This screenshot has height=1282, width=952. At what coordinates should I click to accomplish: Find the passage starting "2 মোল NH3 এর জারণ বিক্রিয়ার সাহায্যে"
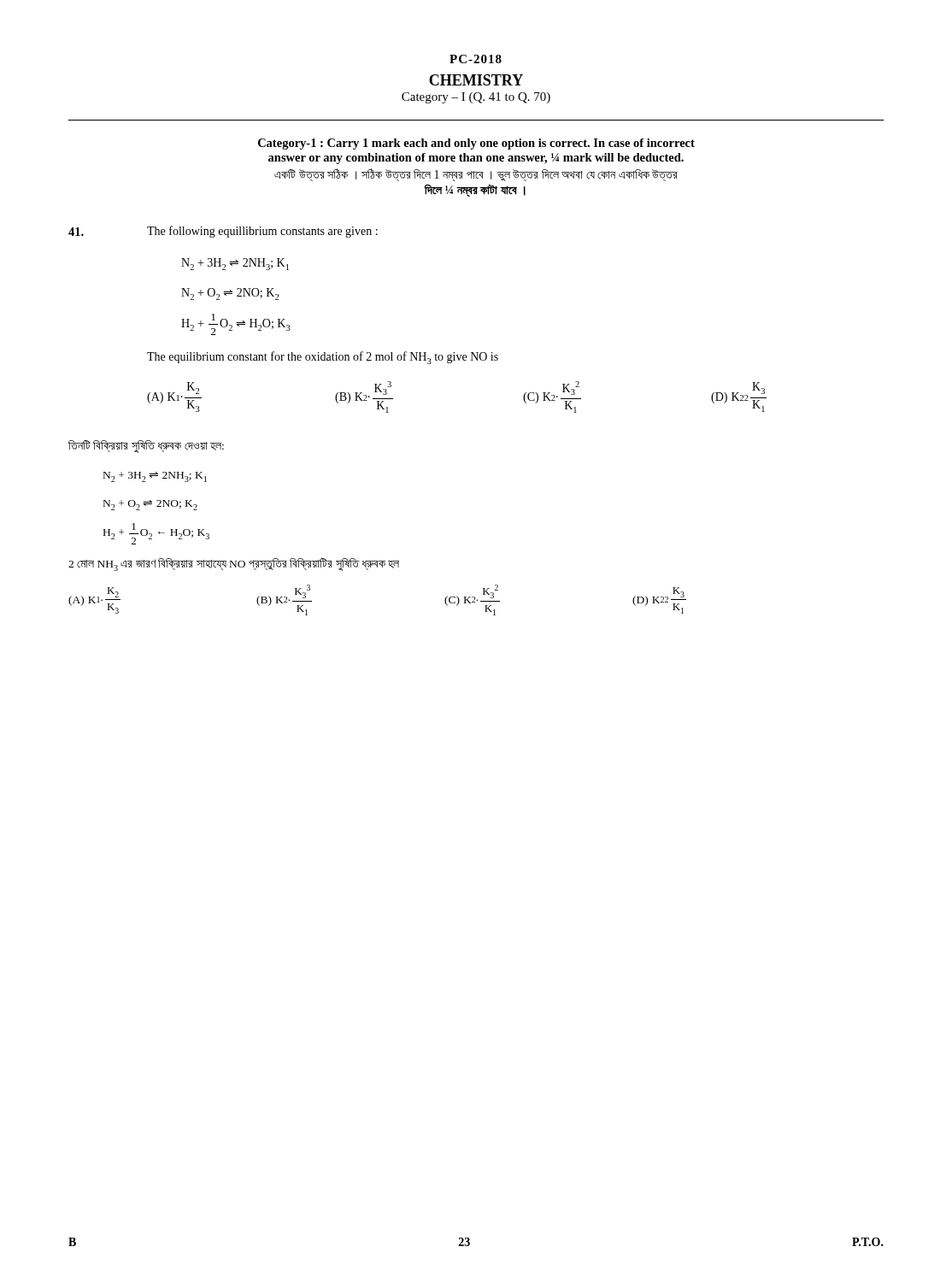pos(234,565)
